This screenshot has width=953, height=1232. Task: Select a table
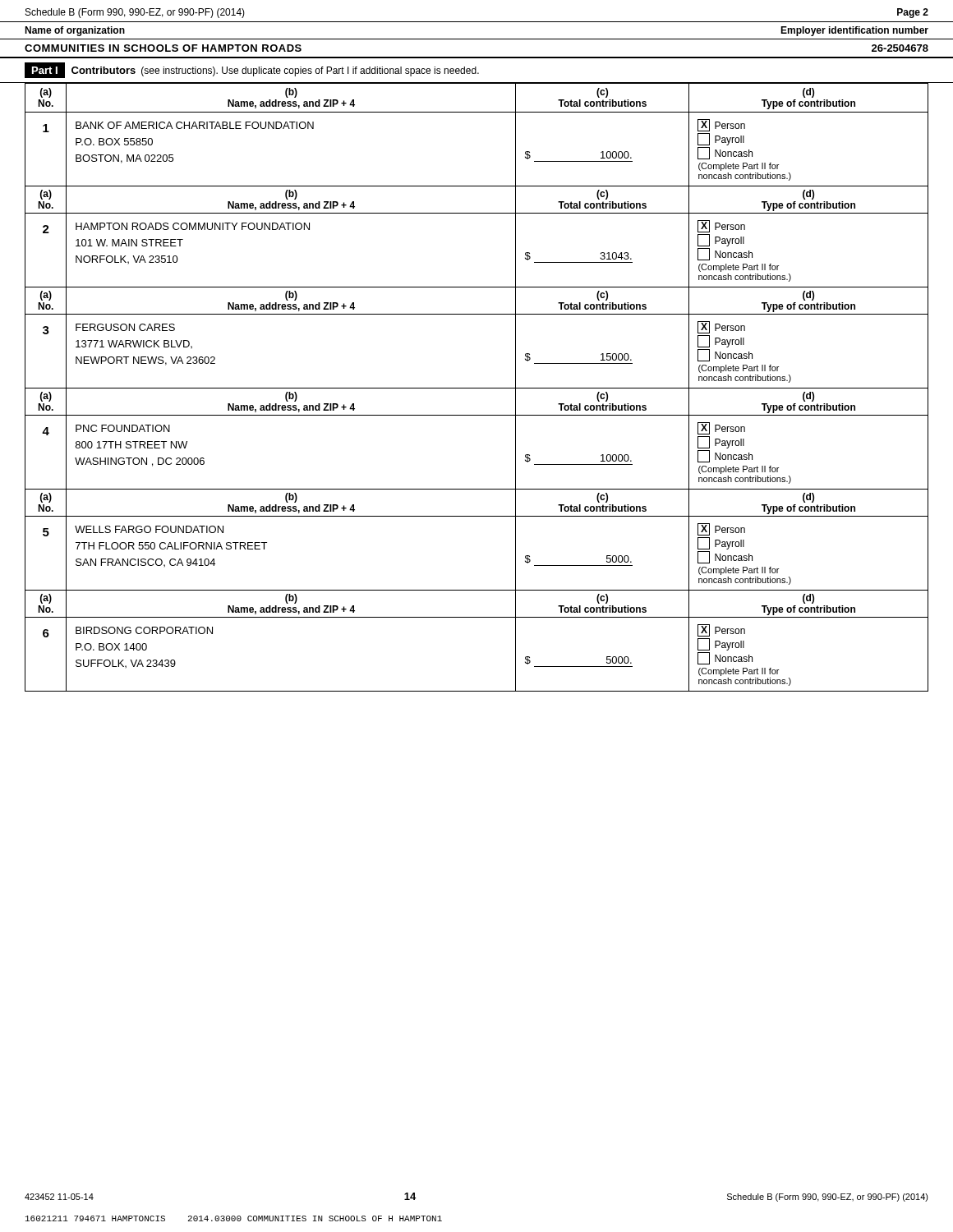pos(476,387)
